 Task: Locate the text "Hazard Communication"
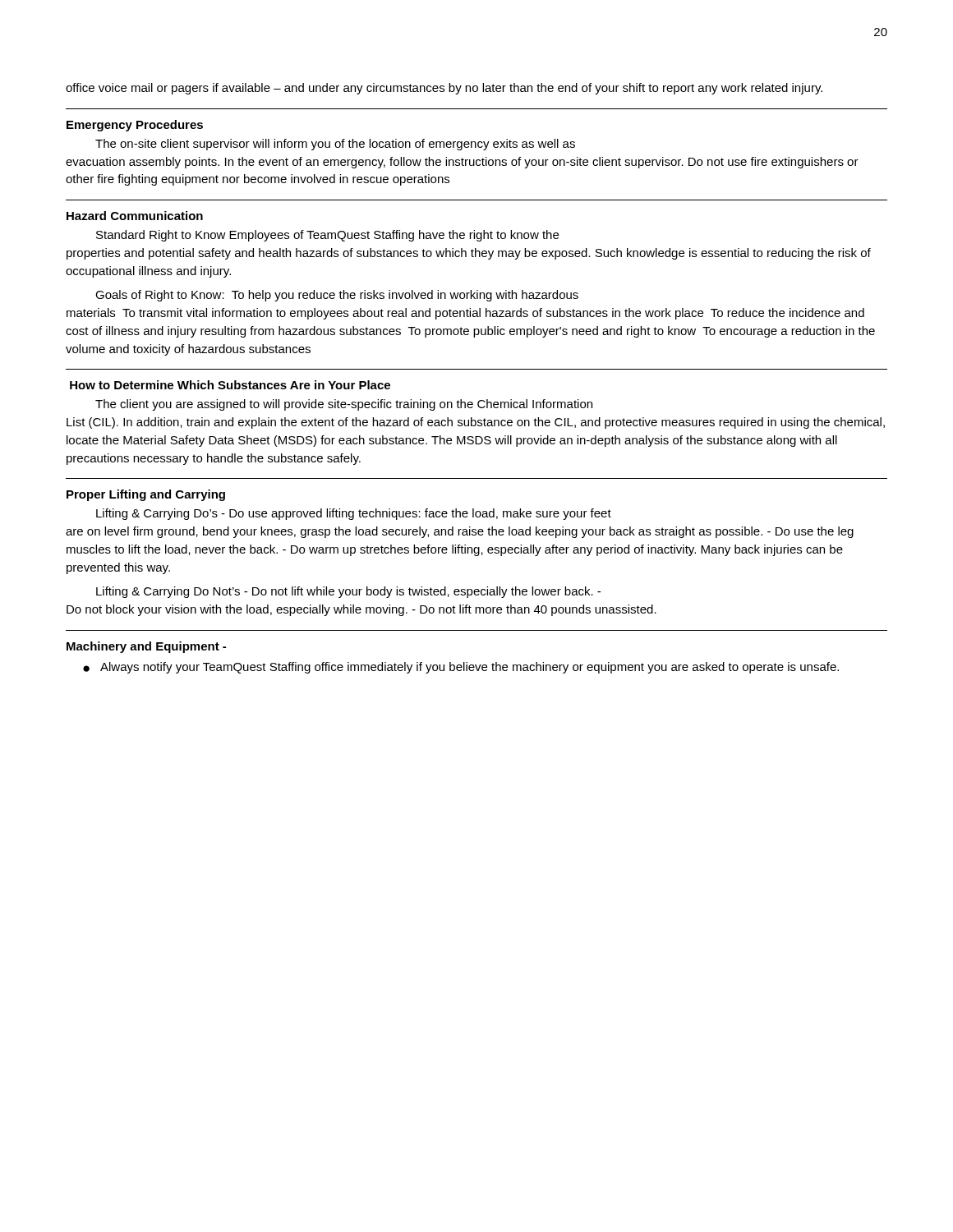click(x=135, y=216)
